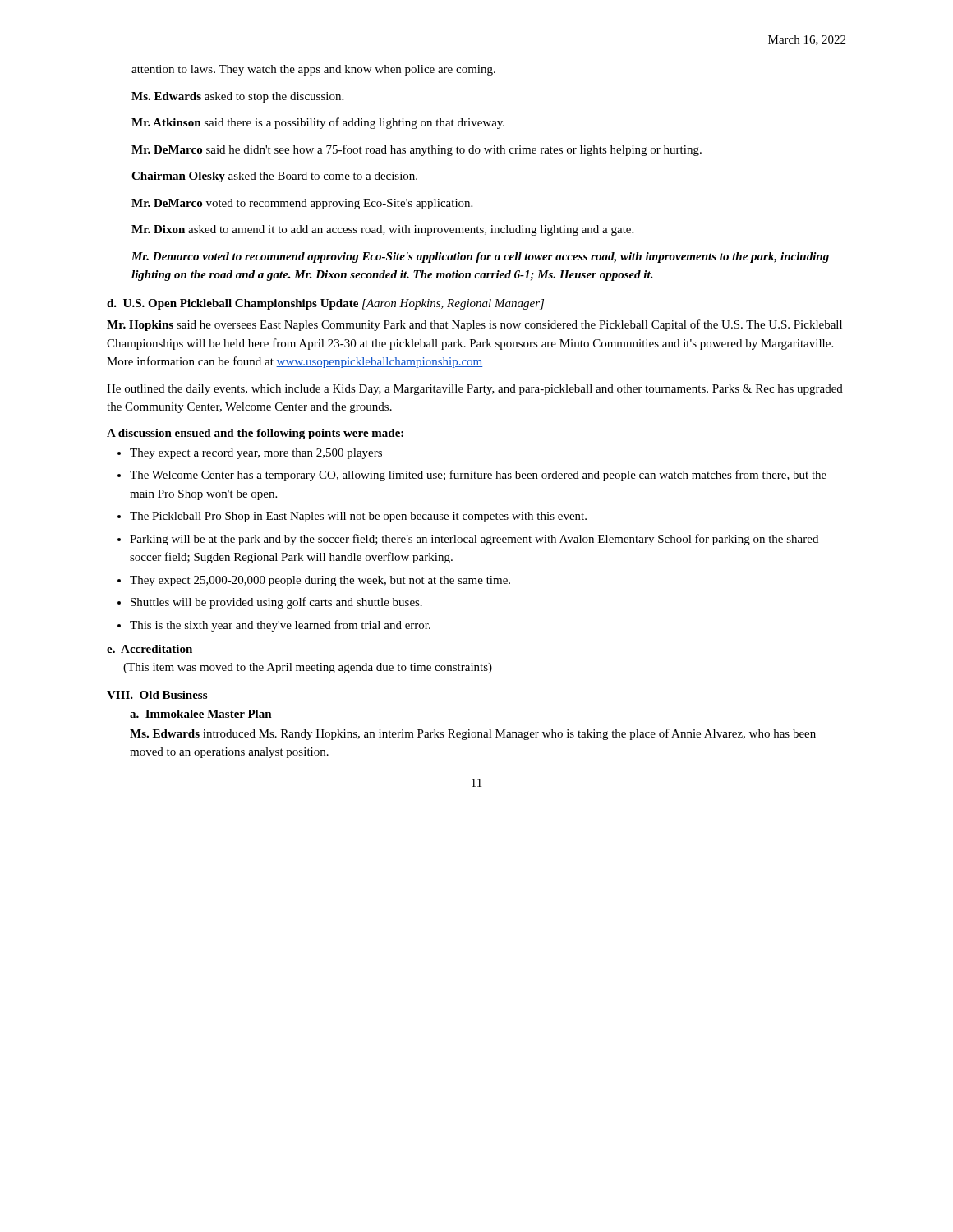Point to "a. Immokalee Master Plan"
Screen dimensions: 1232x953
point(201,713)
